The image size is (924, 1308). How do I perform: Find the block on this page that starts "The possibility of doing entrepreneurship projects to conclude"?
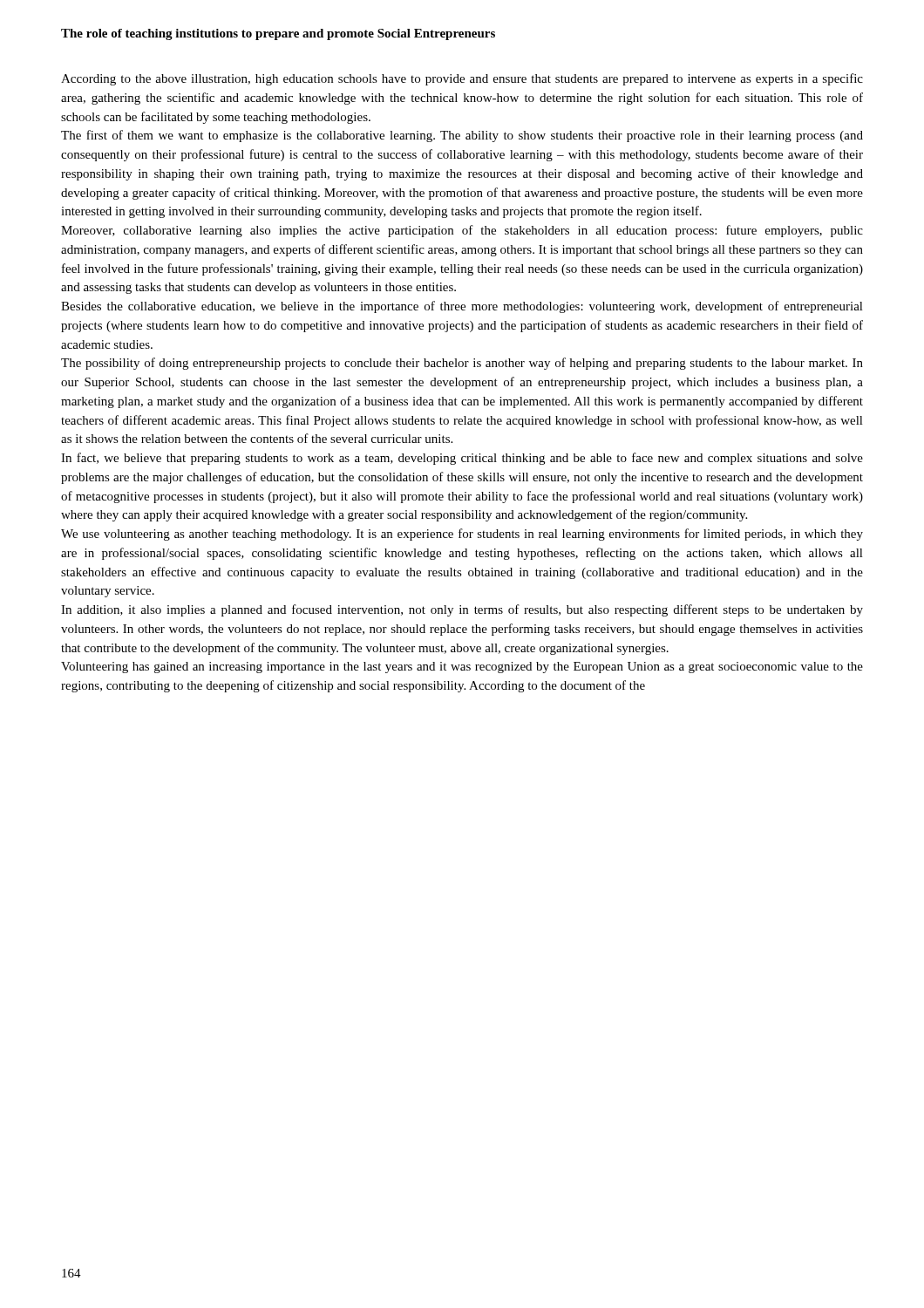click(x=462, y=402)
